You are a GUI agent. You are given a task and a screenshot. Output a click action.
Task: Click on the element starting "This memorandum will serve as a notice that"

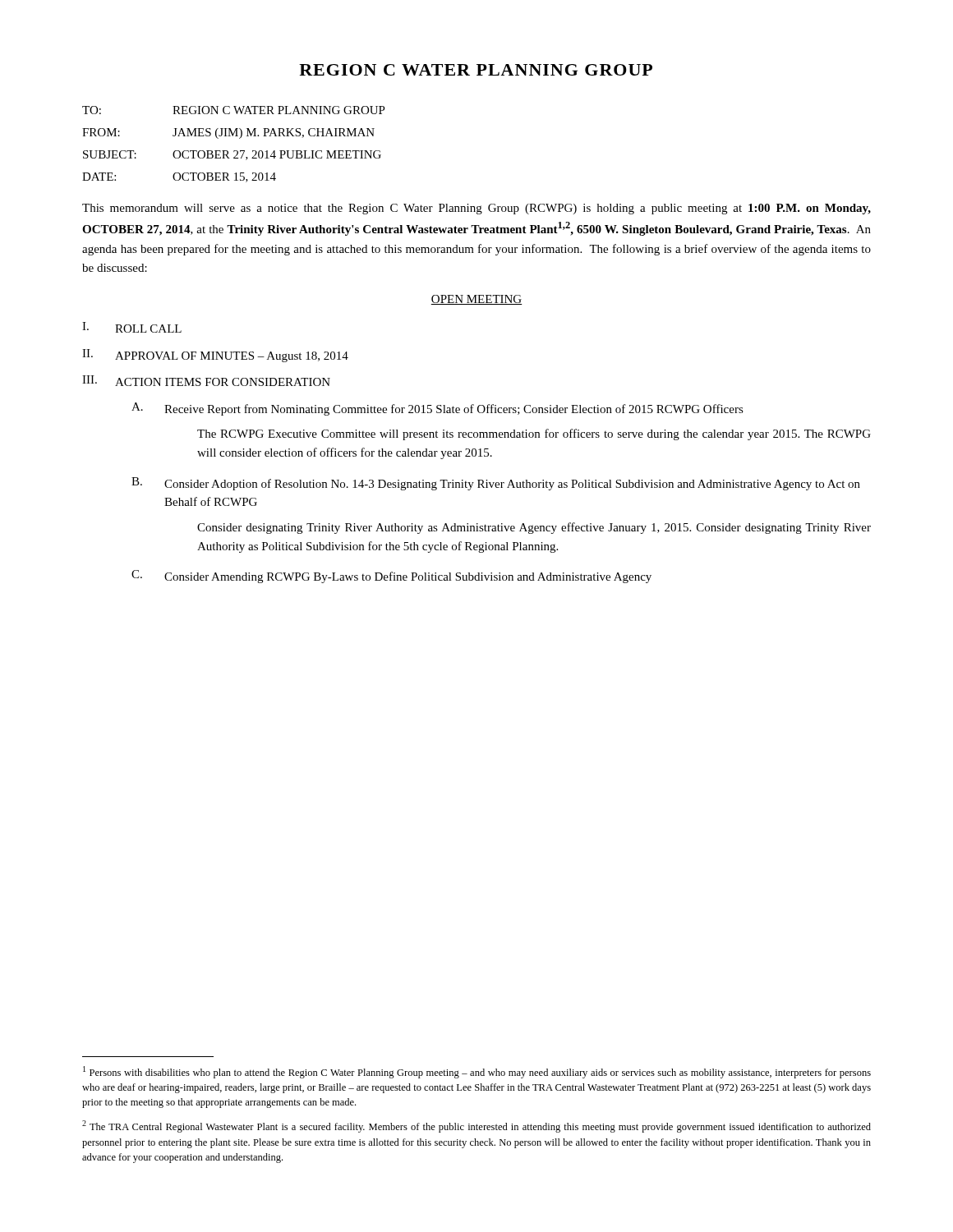(476, 238)
